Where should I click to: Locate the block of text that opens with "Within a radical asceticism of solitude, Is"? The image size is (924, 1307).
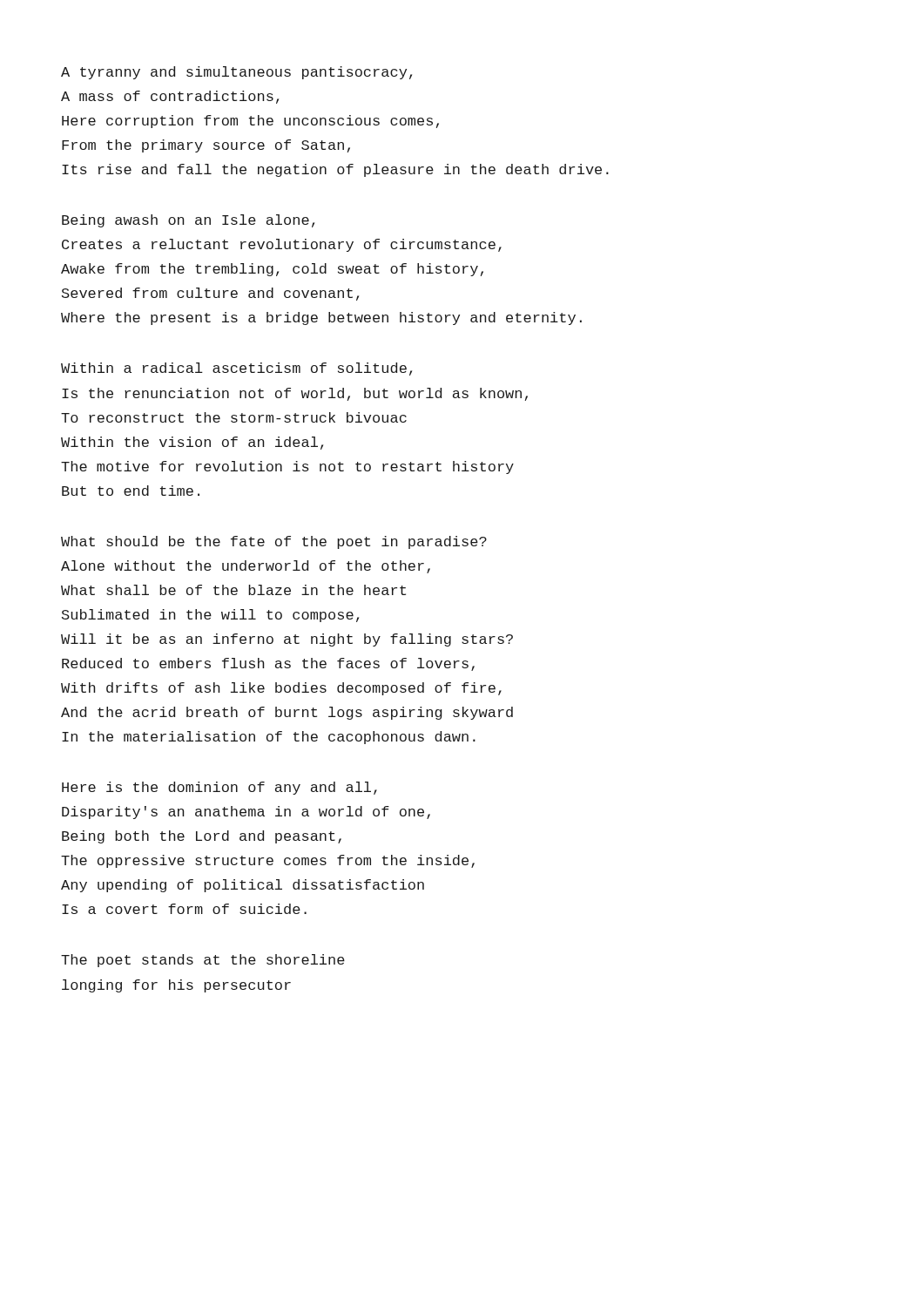coord(296,431)
